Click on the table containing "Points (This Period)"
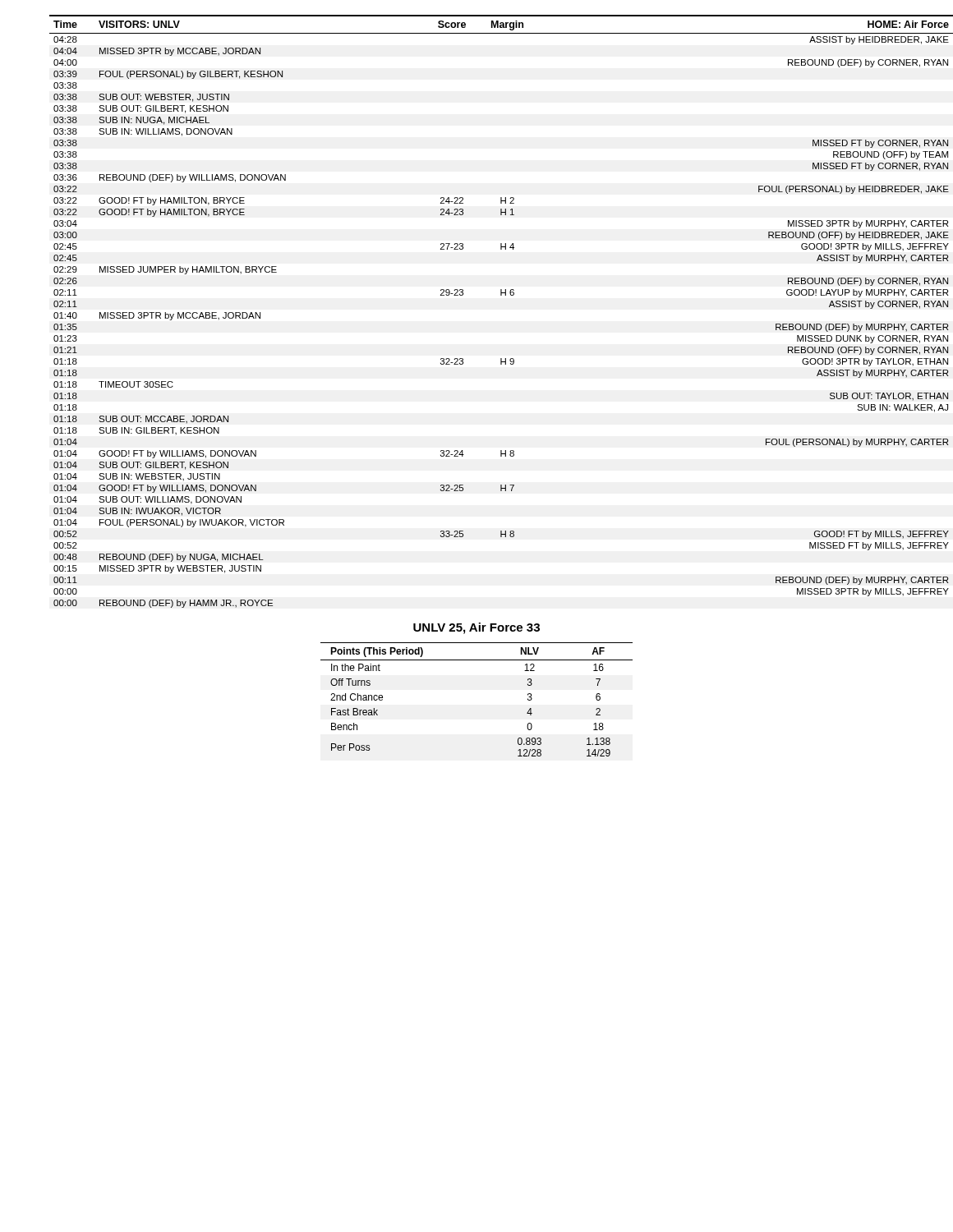The height and width of the screenshot is (1232, 953). (x=476, y=701)
